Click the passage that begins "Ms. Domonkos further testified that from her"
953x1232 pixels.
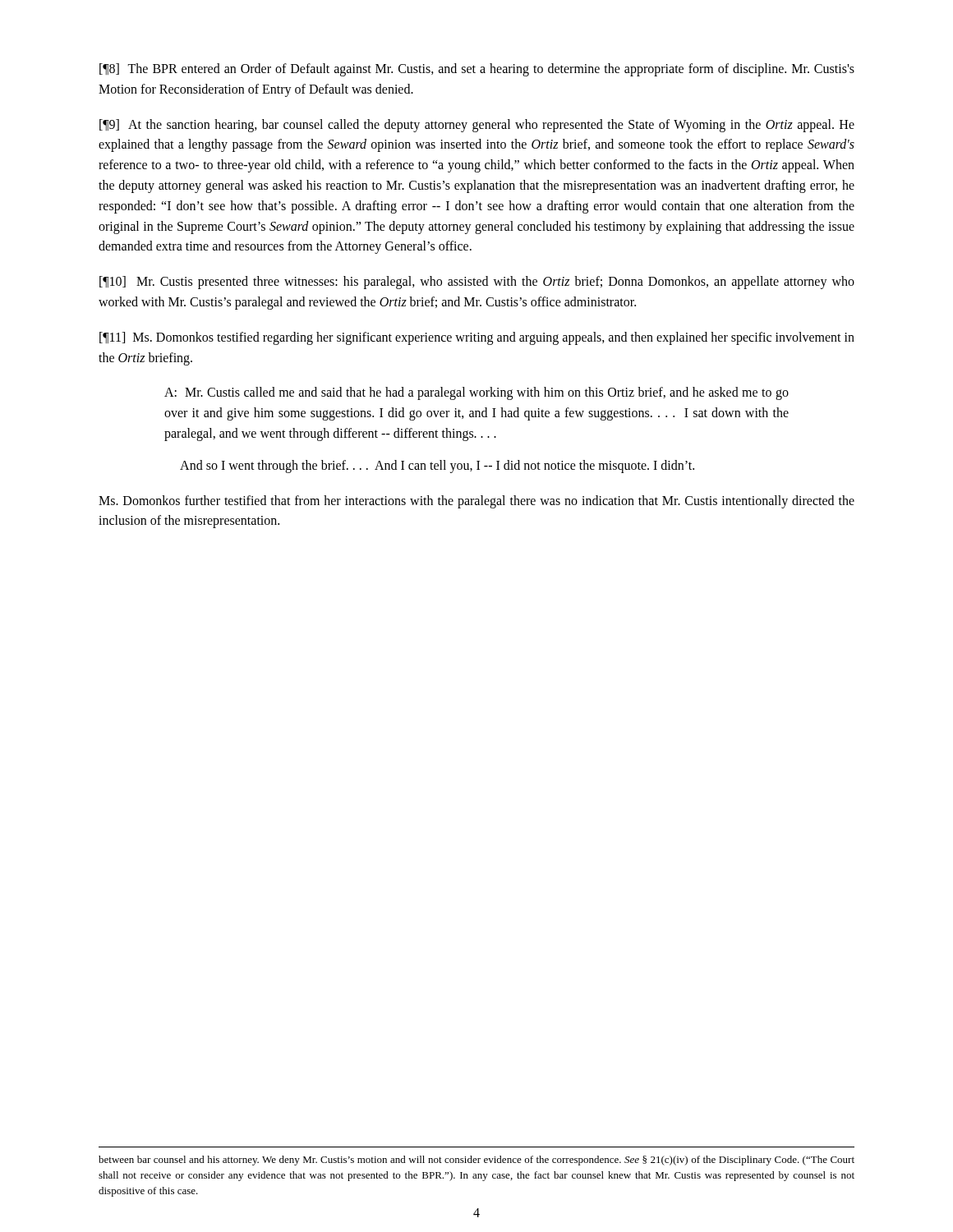pos(476,510)
